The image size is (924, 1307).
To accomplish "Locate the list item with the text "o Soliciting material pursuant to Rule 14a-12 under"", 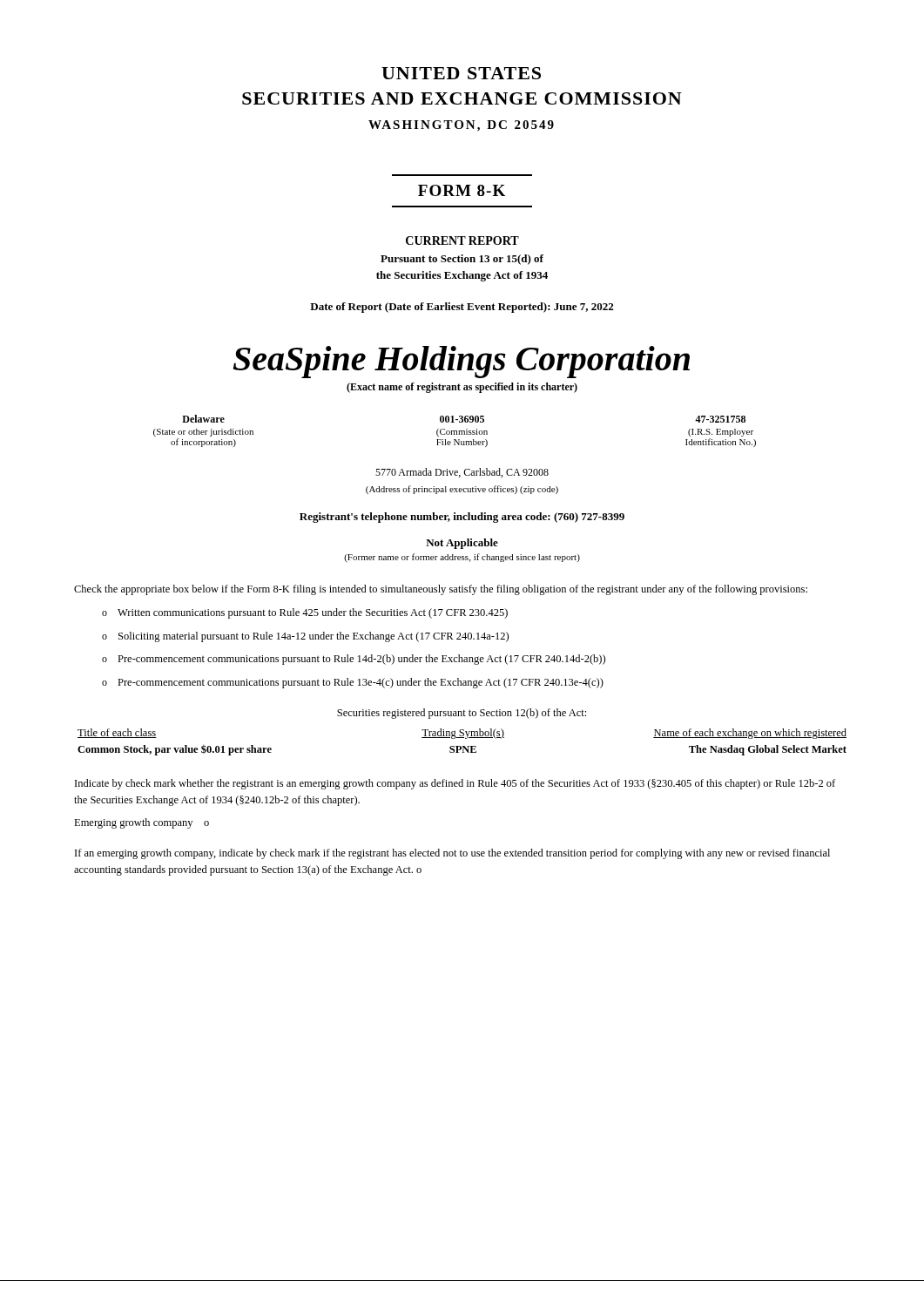I will tap(462, 636).
